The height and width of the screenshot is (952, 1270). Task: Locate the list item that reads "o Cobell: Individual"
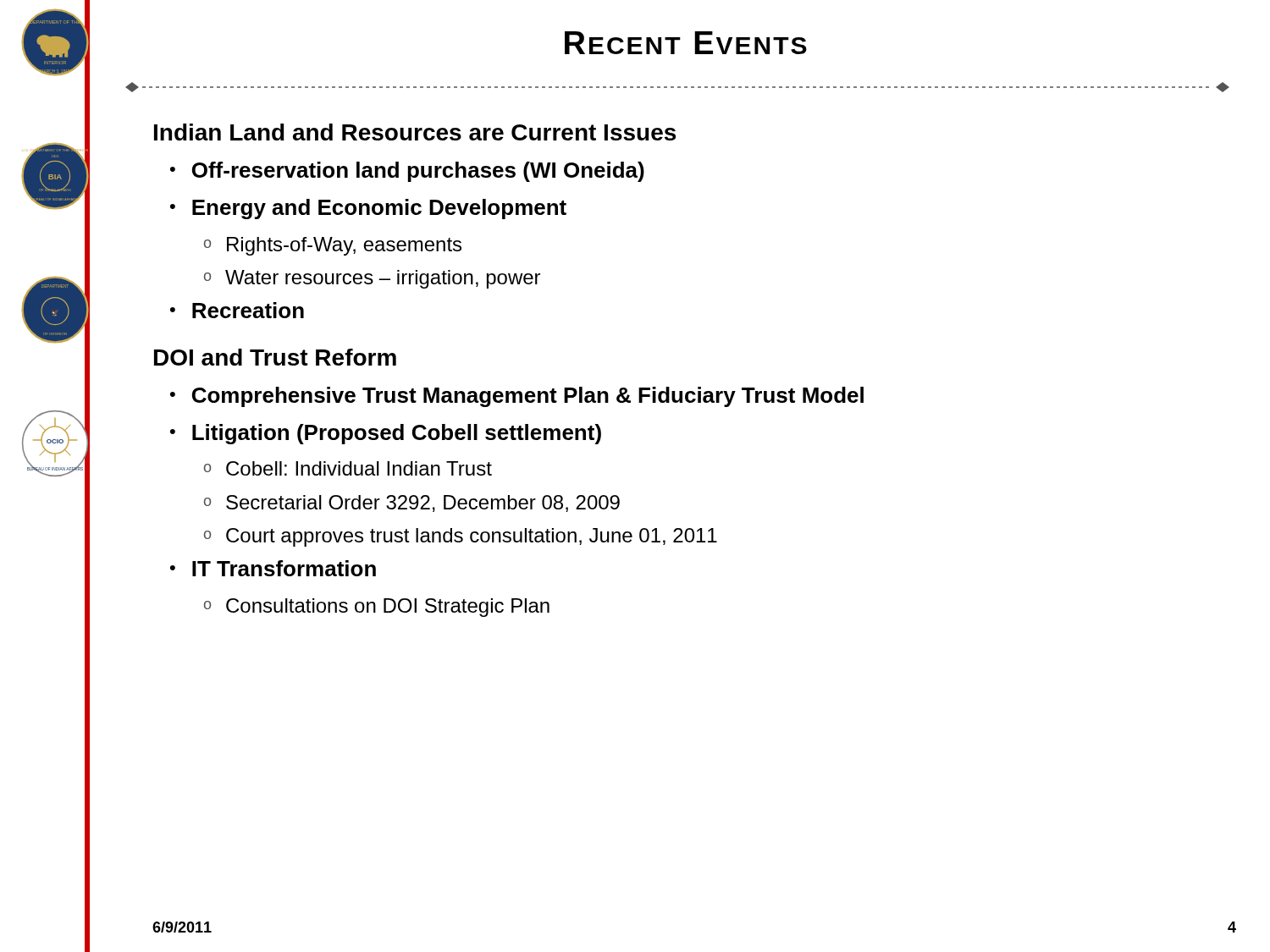pyautogui.click(x=347, y=469)
